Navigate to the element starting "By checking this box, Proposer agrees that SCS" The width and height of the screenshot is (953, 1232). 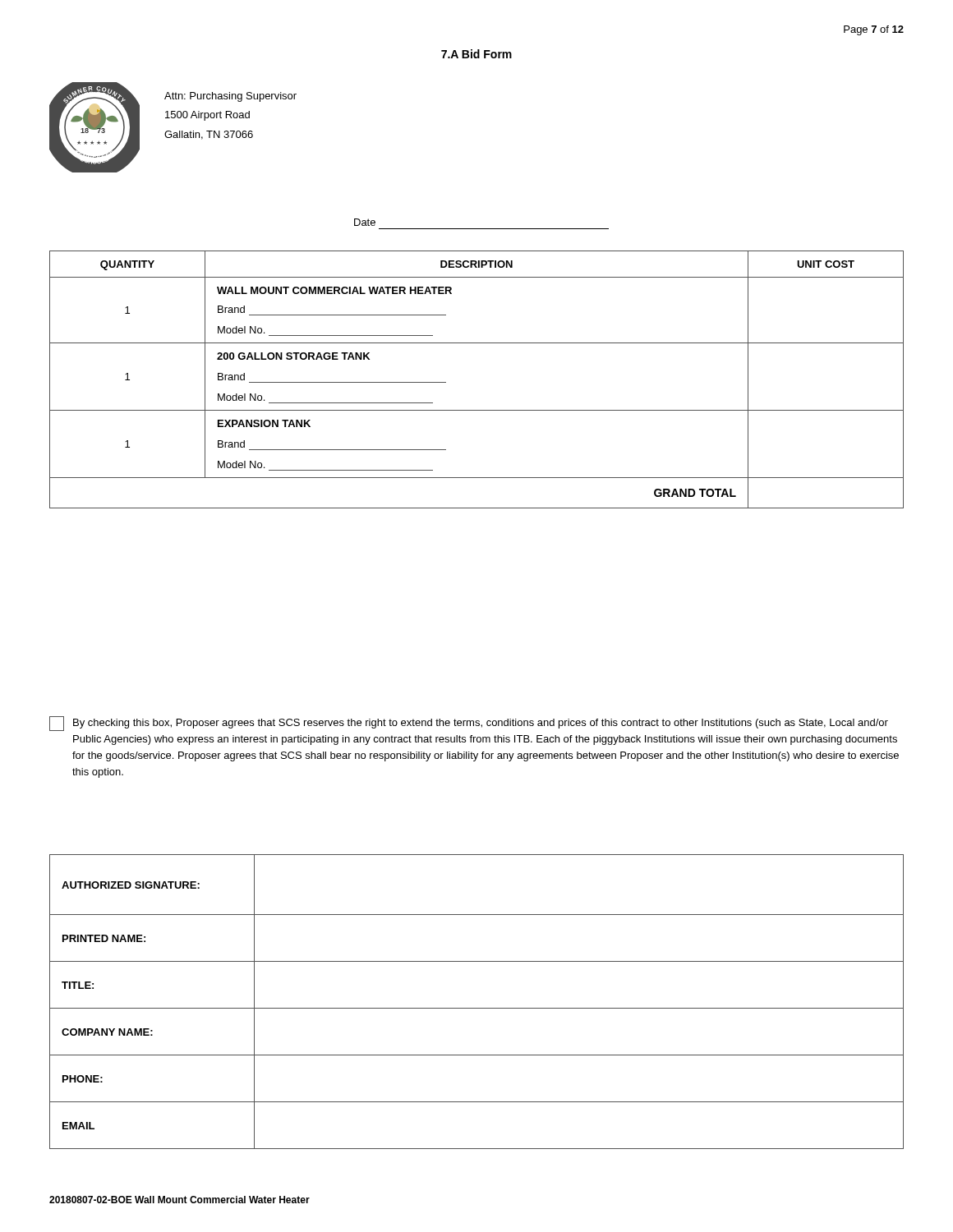tap(476, 748)
